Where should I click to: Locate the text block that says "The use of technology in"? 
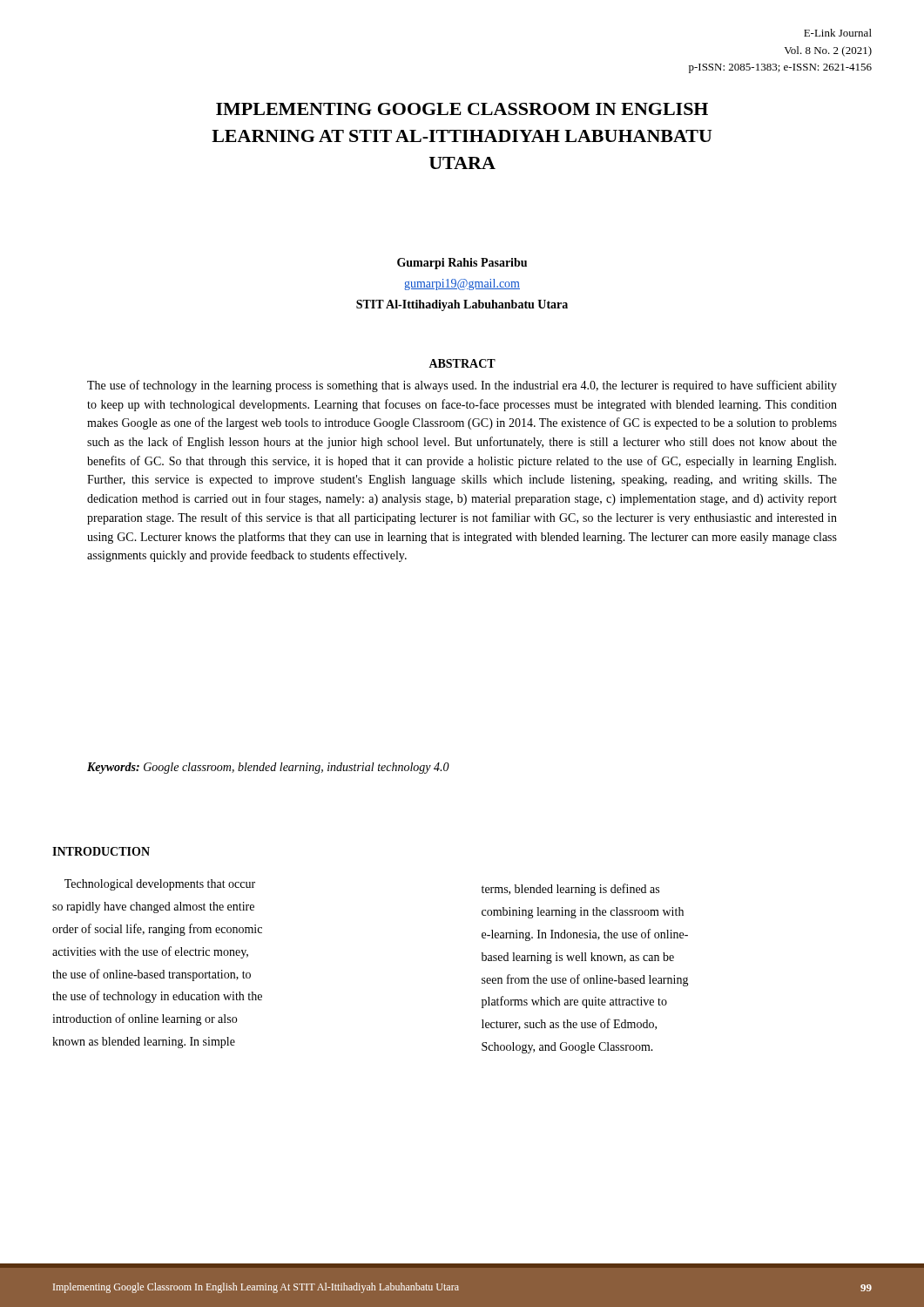[x=462, y=471]
